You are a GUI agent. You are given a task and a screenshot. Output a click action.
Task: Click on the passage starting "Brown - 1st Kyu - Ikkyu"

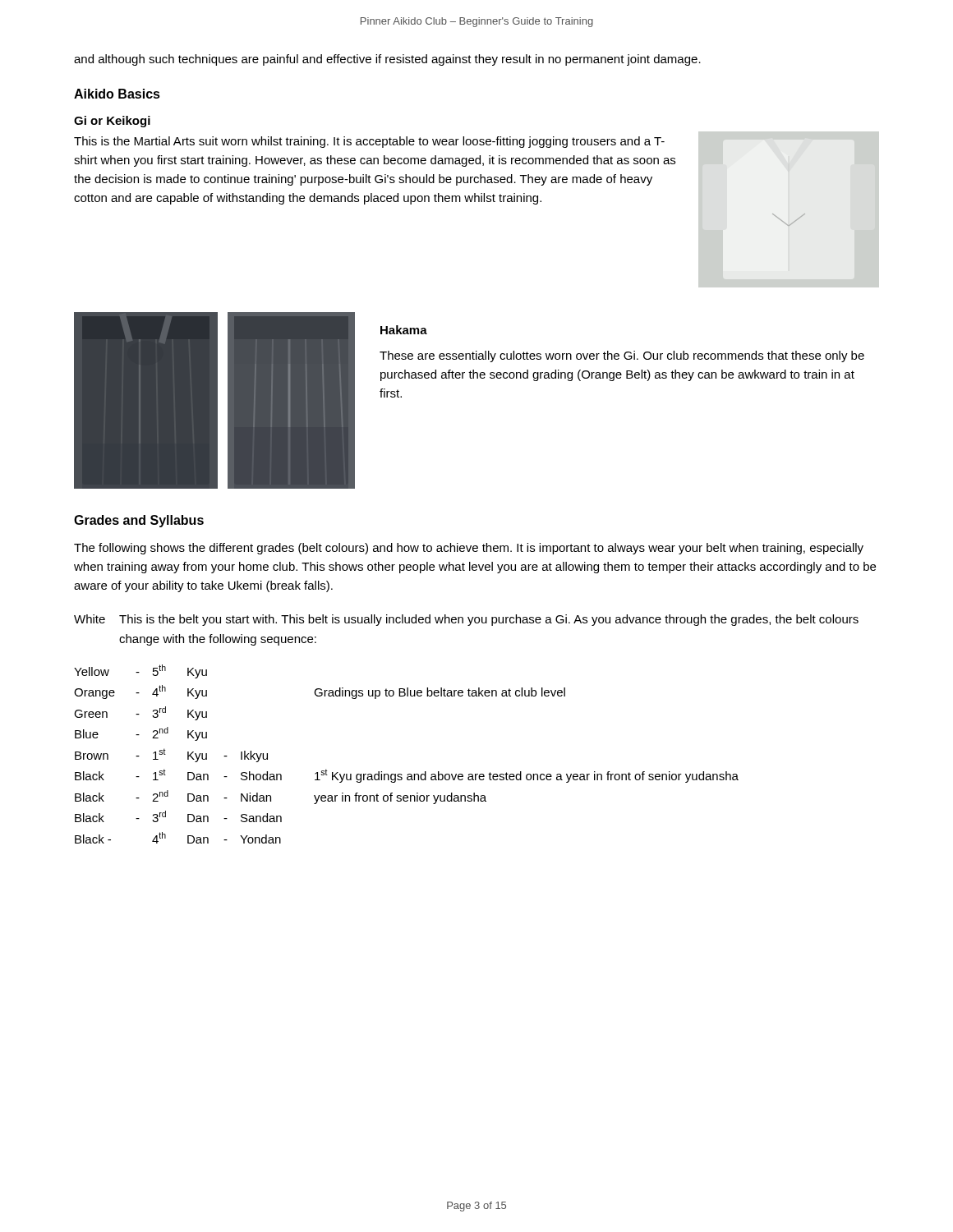194,755
